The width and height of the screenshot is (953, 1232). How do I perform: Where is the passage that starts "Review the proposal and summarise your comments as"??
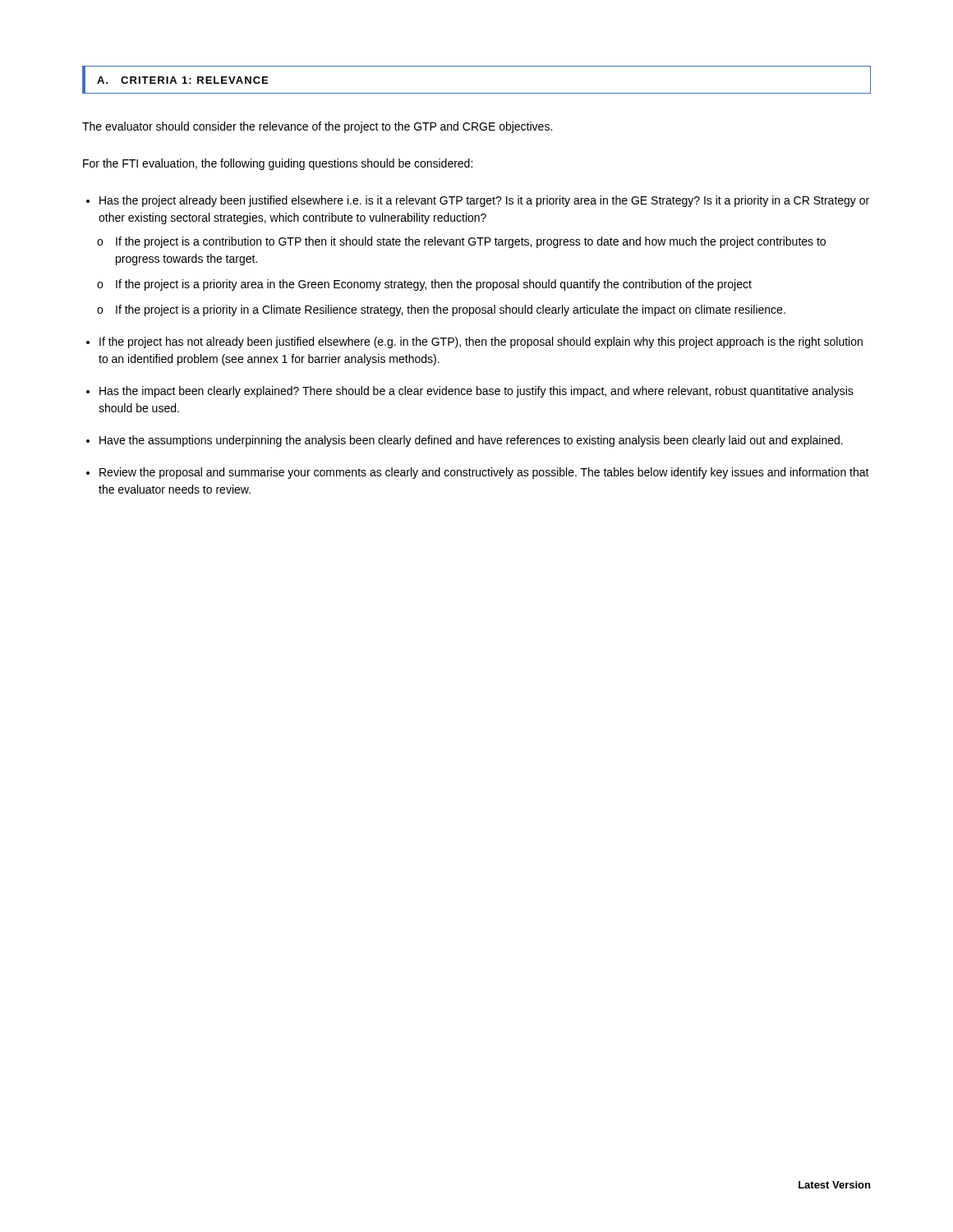(484, 481)
